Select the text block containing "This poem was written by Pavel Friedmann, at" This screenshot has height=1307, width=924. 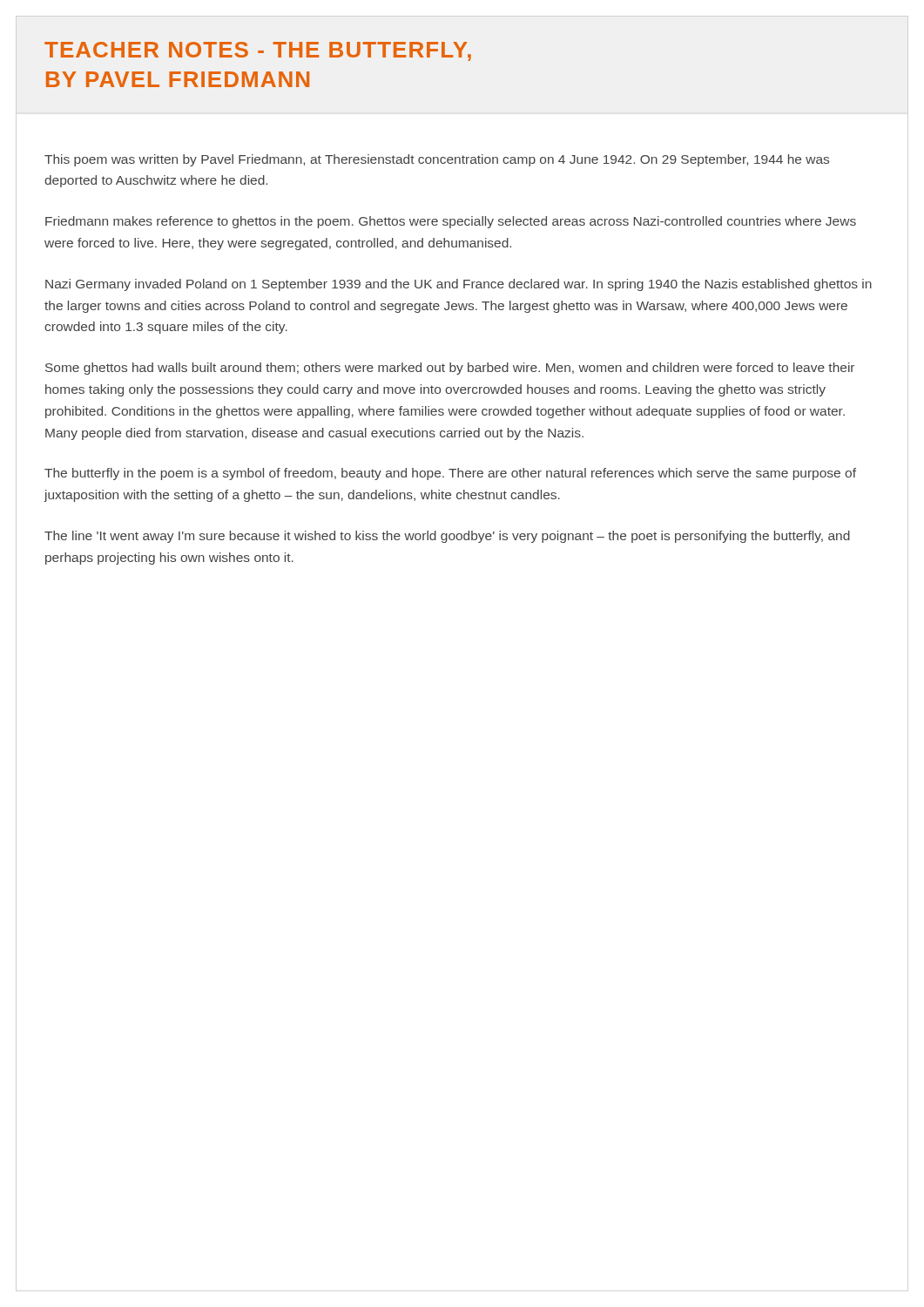pos(462,170)
